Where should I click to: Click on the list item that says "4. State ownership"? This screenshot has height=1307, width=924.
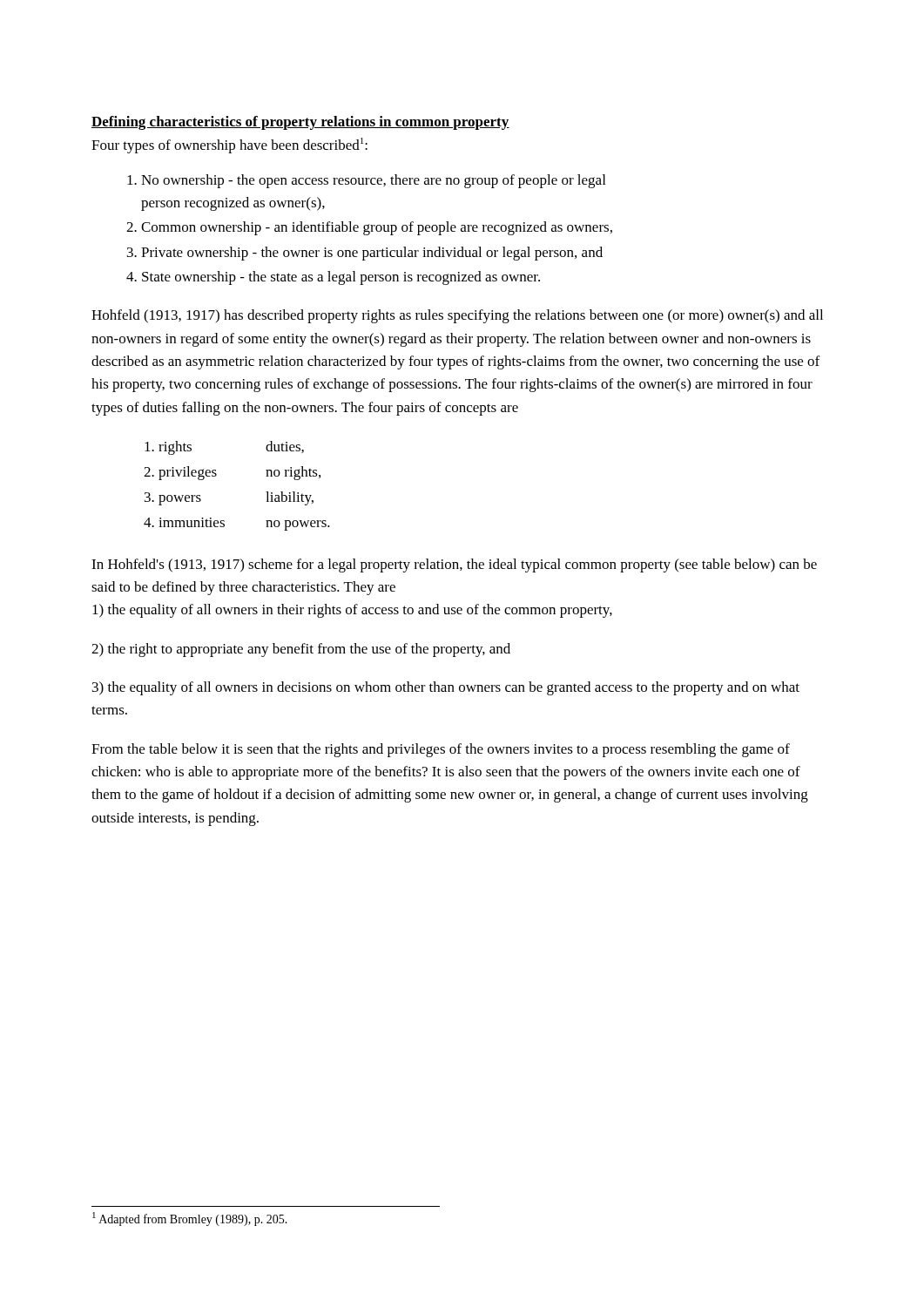point(334,276)
